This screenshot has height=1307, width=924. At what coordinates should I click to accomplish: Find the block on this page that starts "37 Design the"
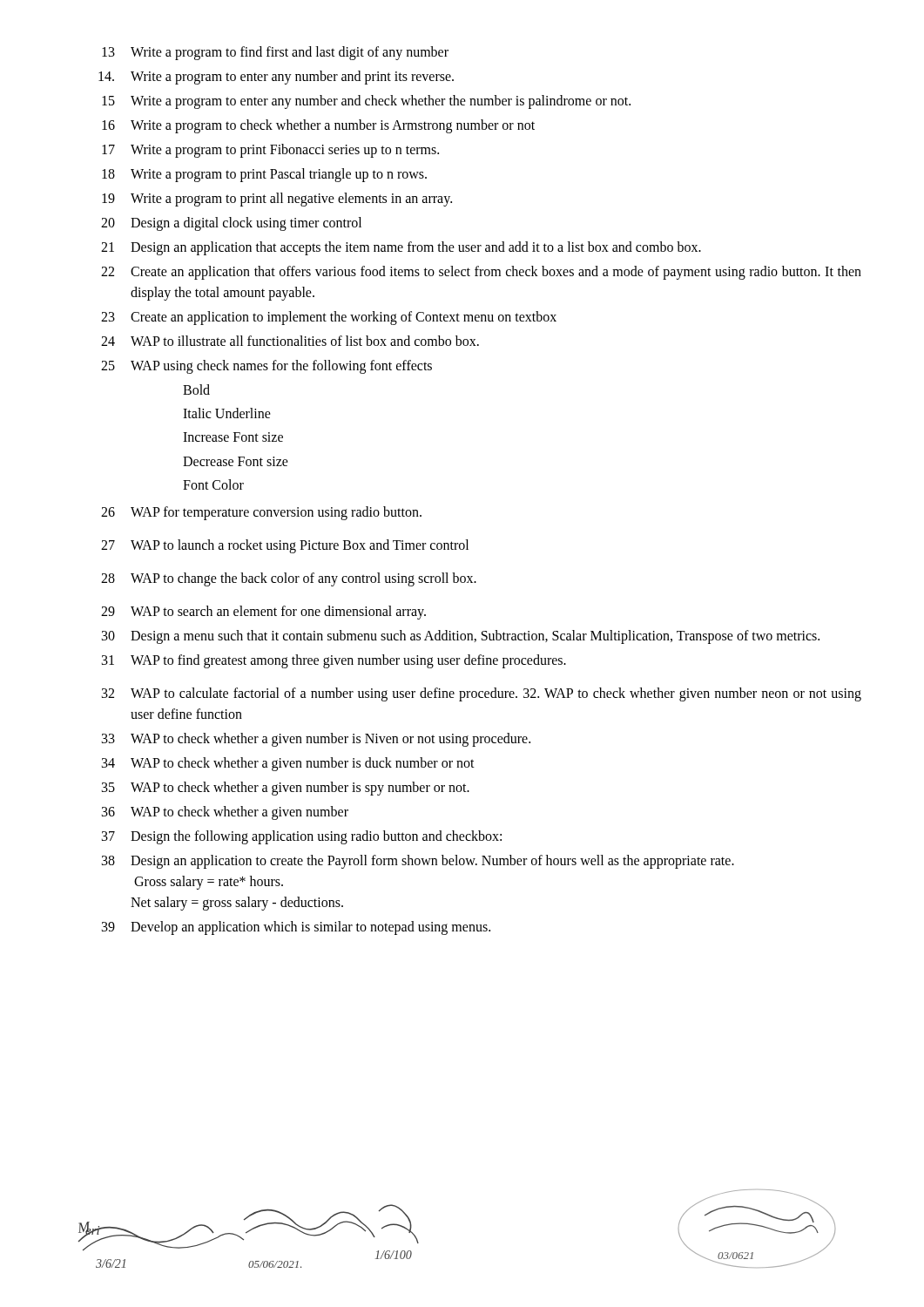tap(465, 836)
